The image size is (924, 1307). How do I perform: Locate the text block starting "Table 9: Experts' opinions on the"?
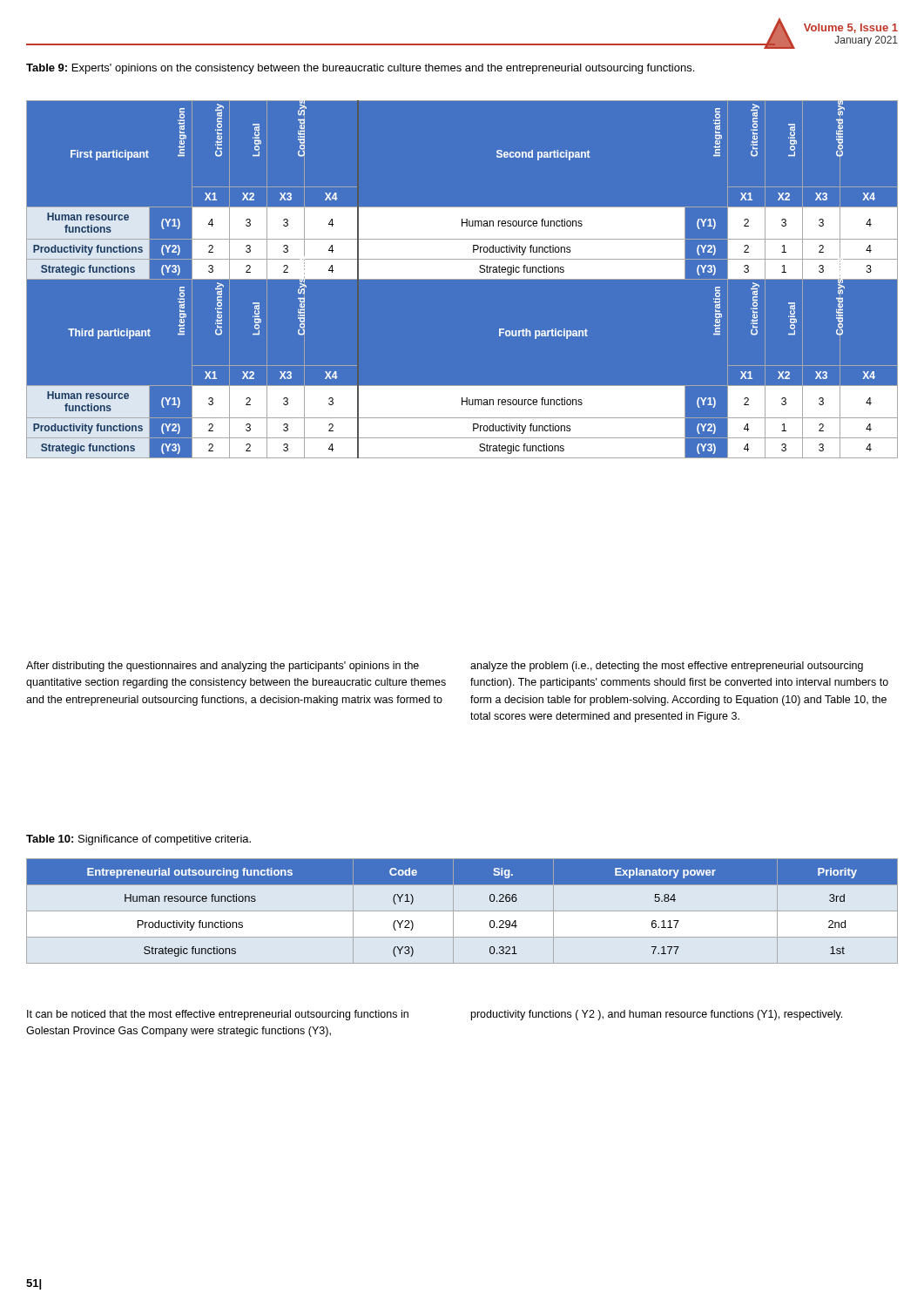tap(361, 68)
